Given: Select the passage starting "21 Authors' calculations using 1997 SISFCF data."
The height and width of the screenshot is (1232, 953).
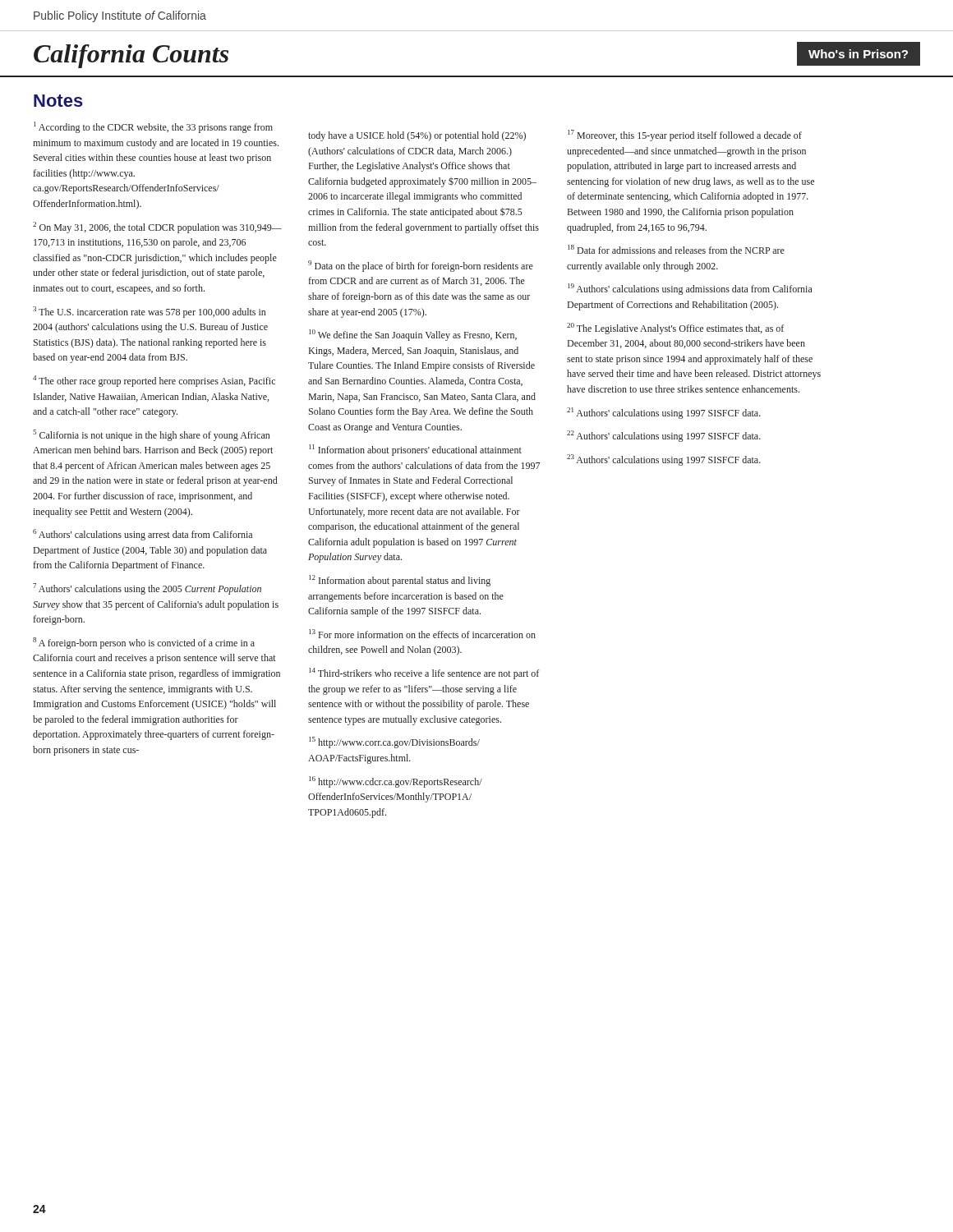Looking at the screenshot, I should 664,412.
